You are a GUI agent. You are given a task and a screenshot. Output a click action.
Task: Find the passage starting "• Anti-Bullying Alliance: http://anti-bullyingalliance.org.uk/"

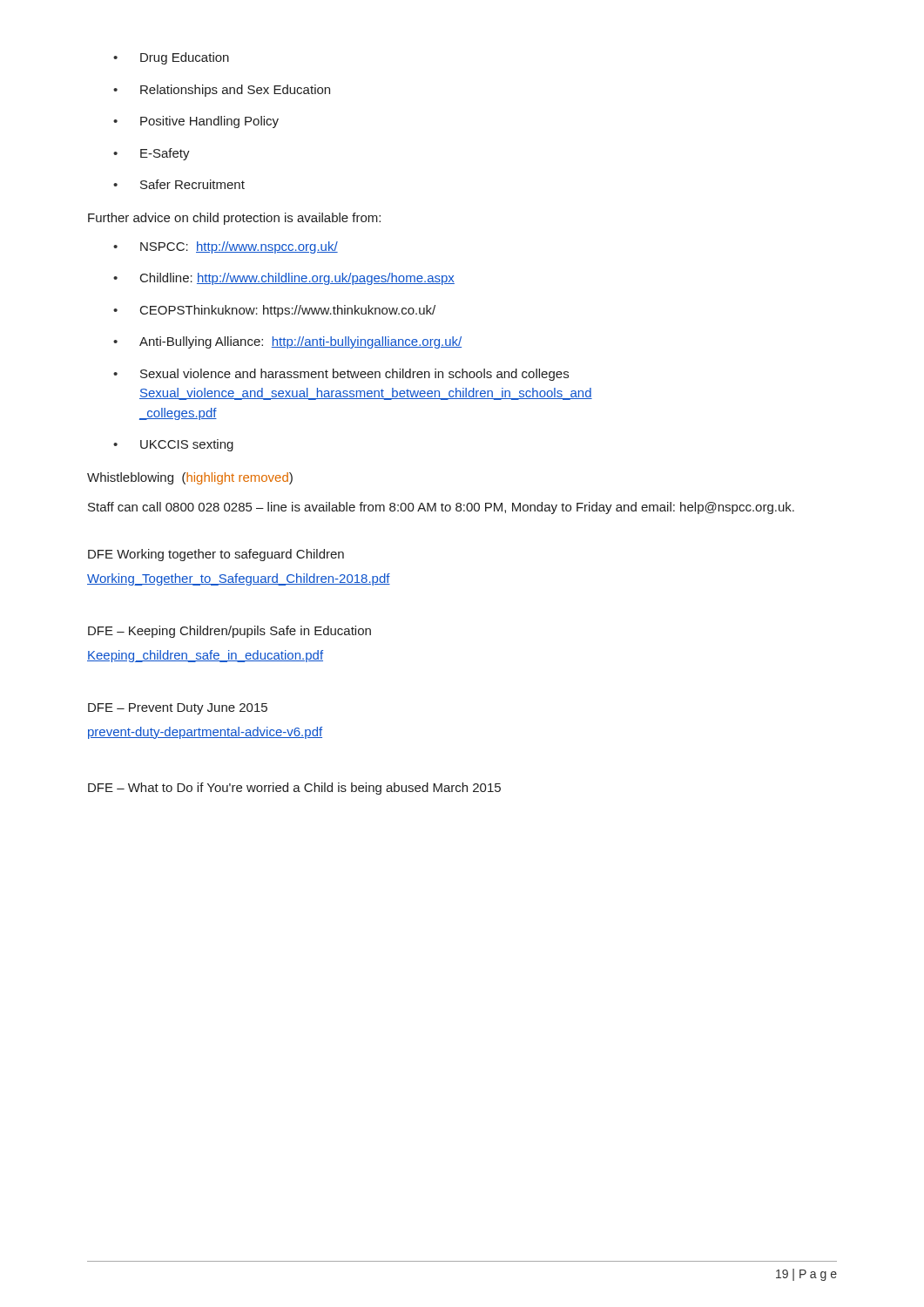point(287,342)
